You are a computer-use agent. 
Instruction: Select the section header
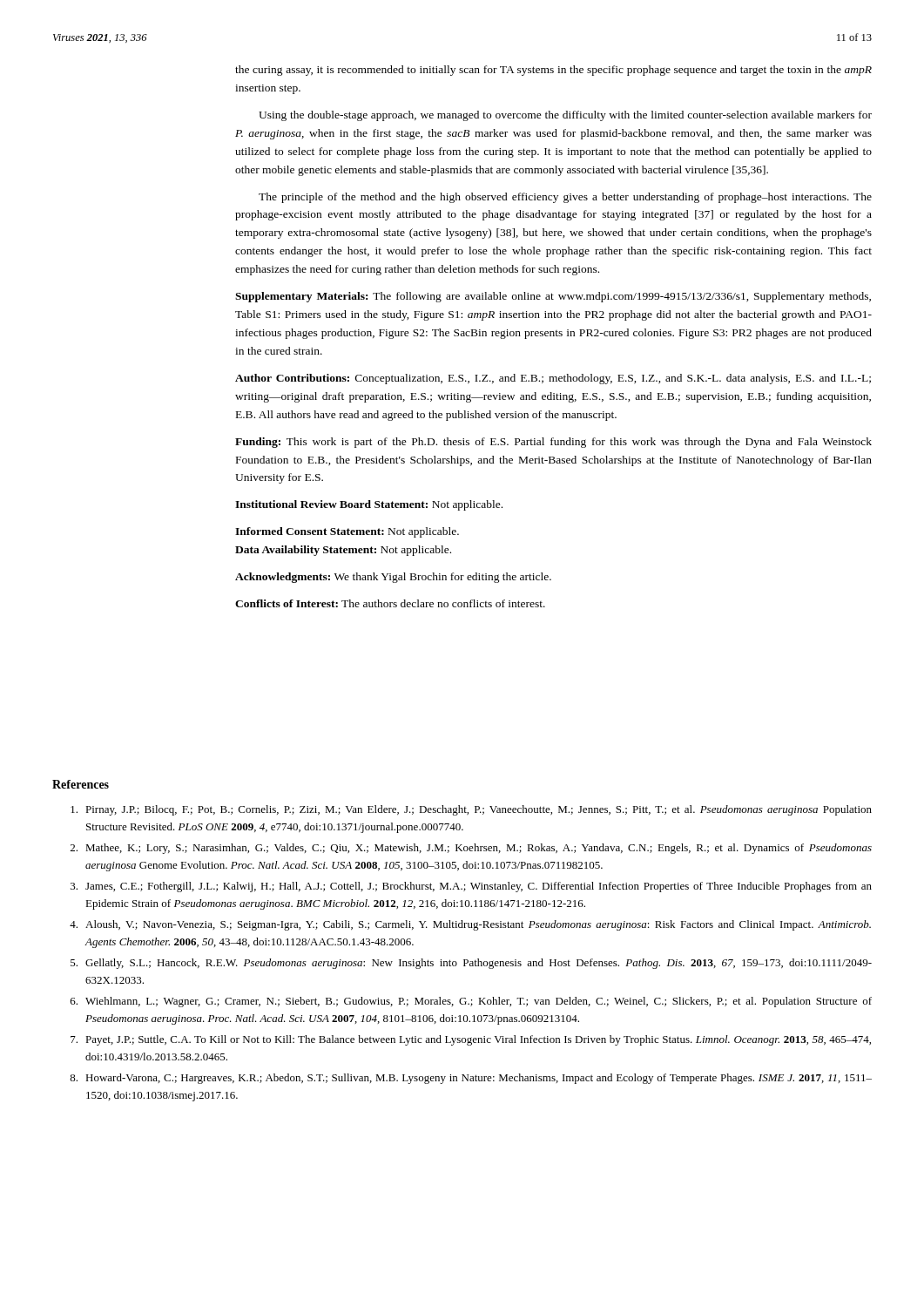coord(81,785)
